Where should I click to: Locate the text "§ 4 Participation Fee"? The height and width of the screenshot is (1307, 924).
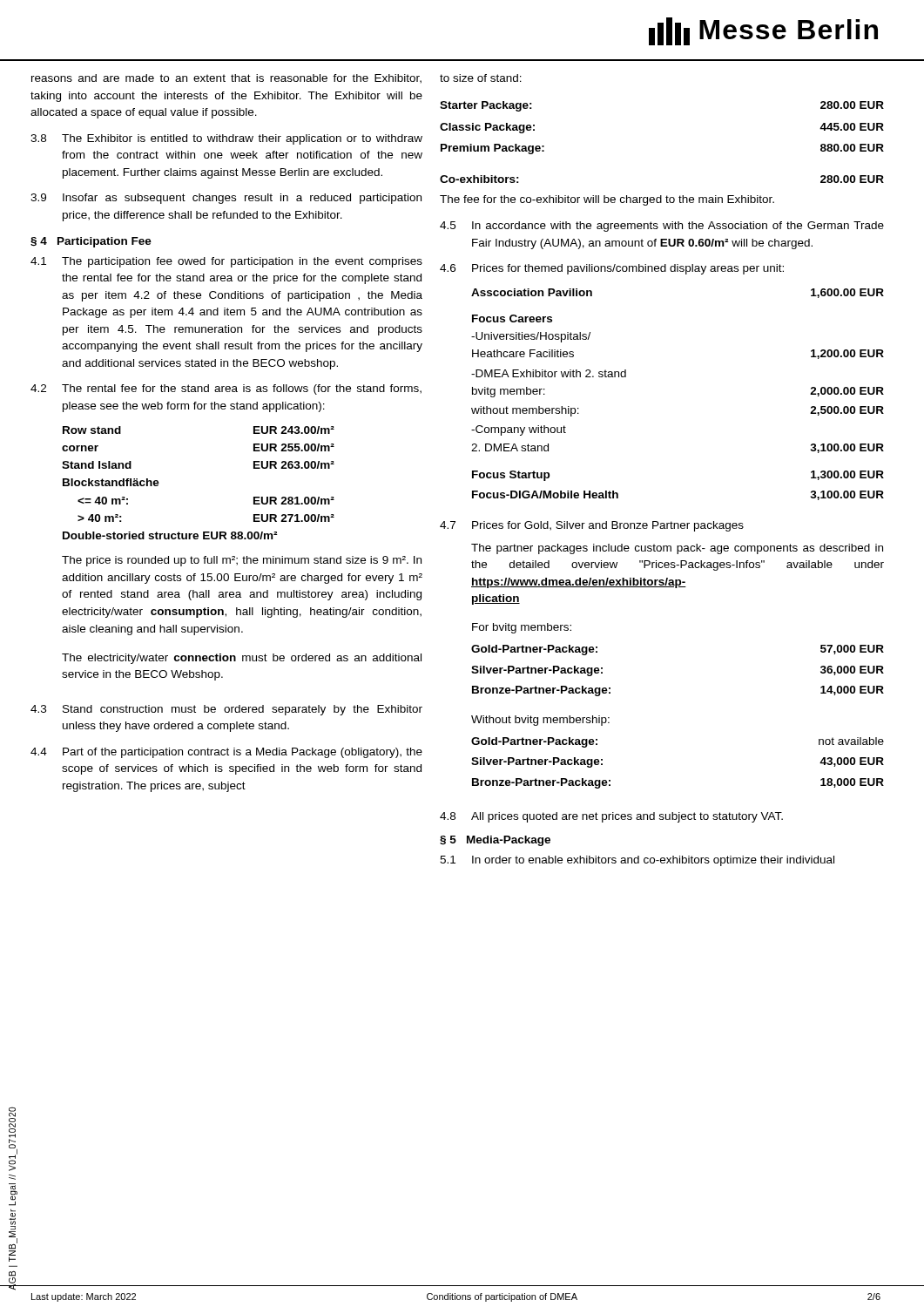click(x=91, y=240)
